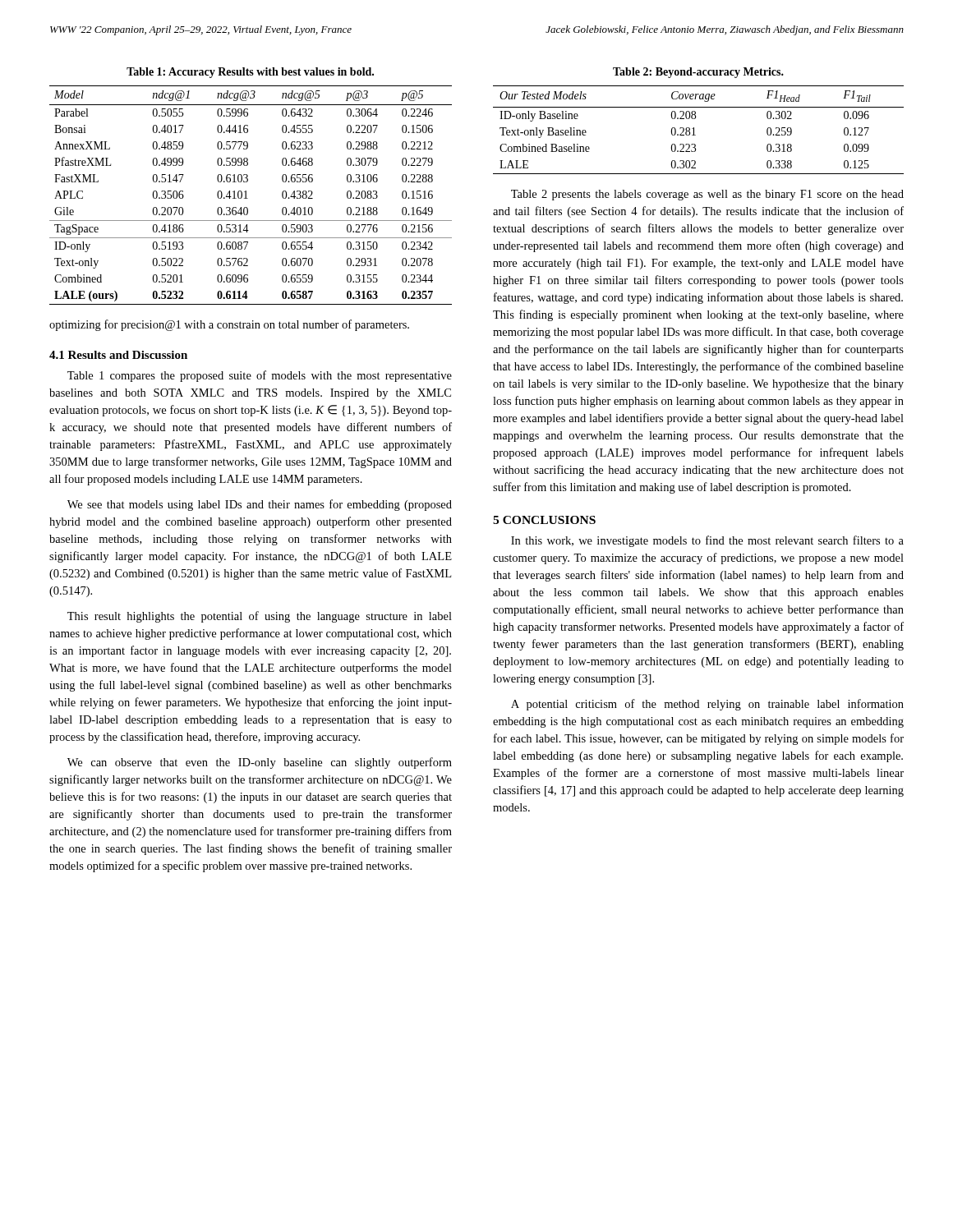Select the table that reads "LALE (ours)"
The height and width of the screenshot is (1232, 953).
(251, 195)
